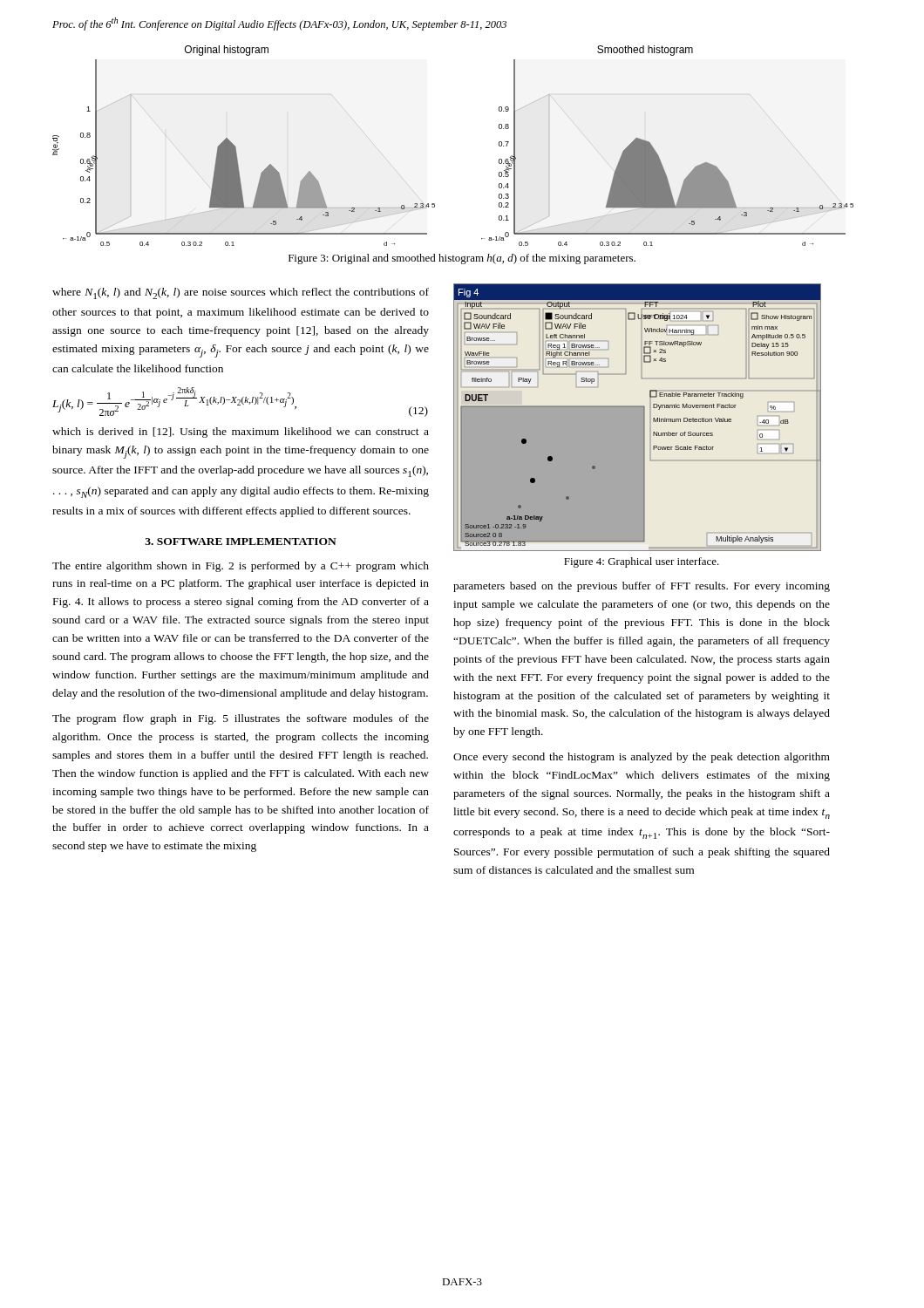
Task: Find the screenshot
Action: pos(637,417)
